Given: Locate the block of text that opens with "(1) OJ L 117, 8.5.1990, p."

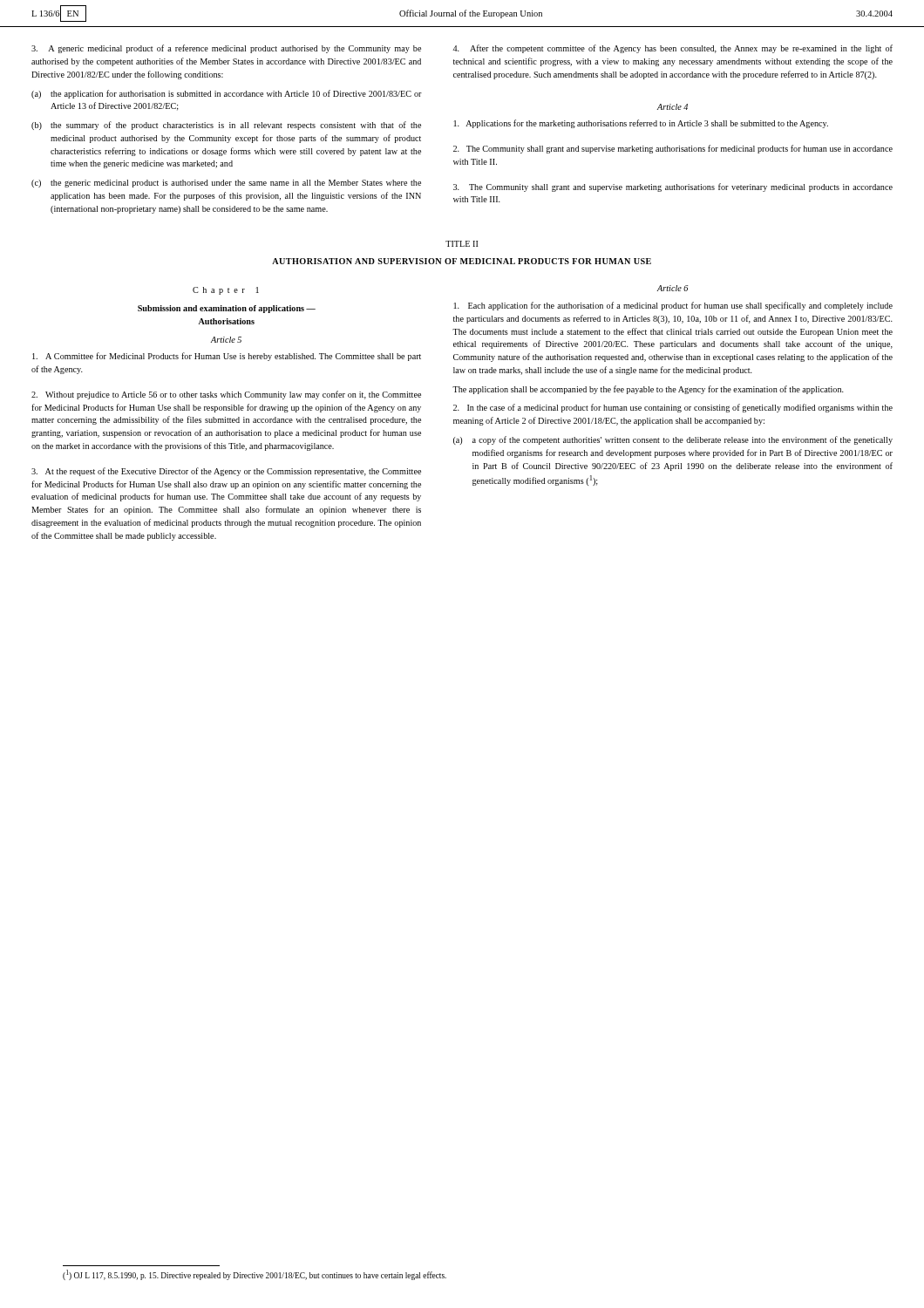Looking at the screenshot, I should [x=255, y=1274].
